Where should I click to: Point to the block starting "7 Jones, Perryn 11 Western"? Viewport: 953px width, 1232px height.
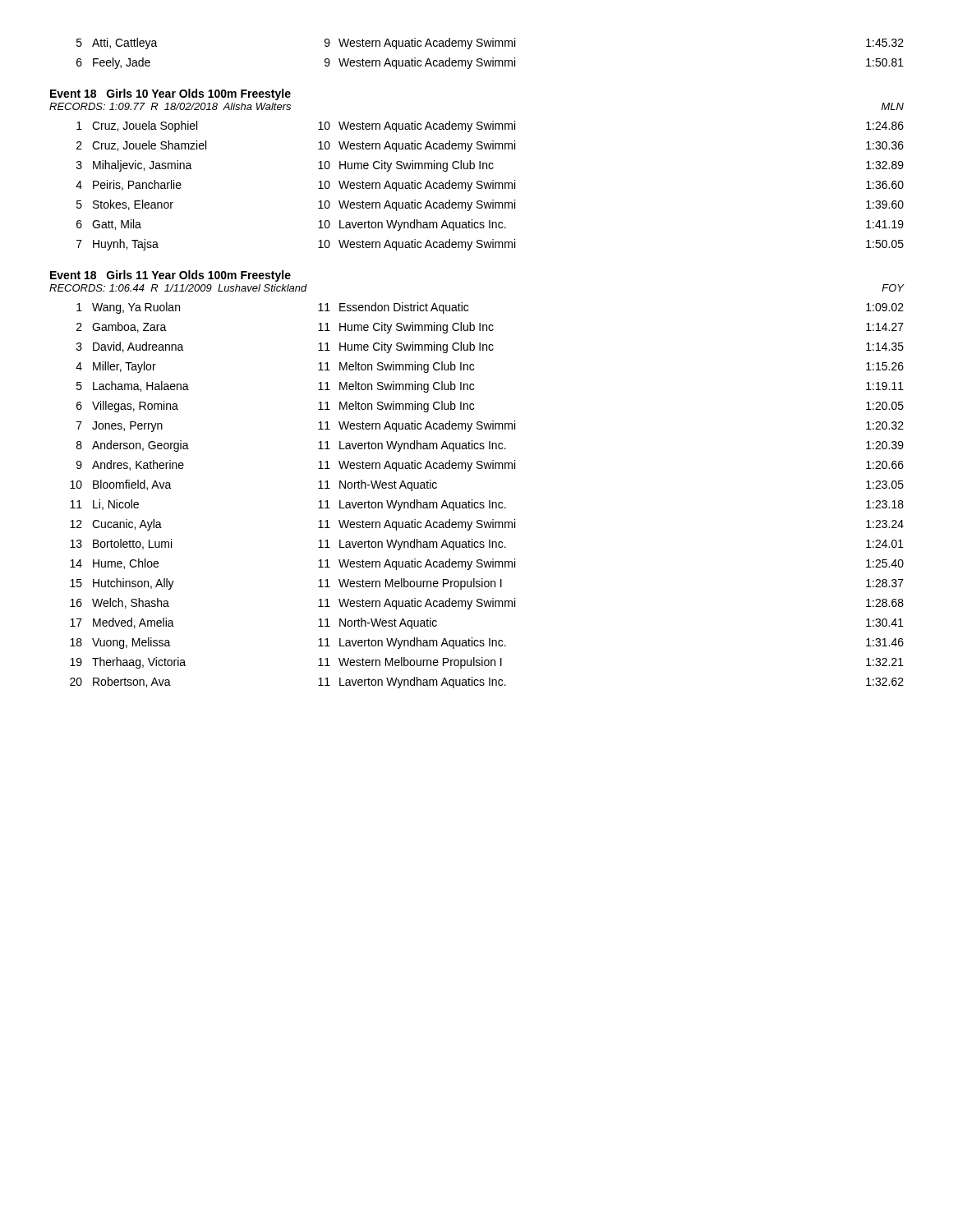click(x=476, y=425)
